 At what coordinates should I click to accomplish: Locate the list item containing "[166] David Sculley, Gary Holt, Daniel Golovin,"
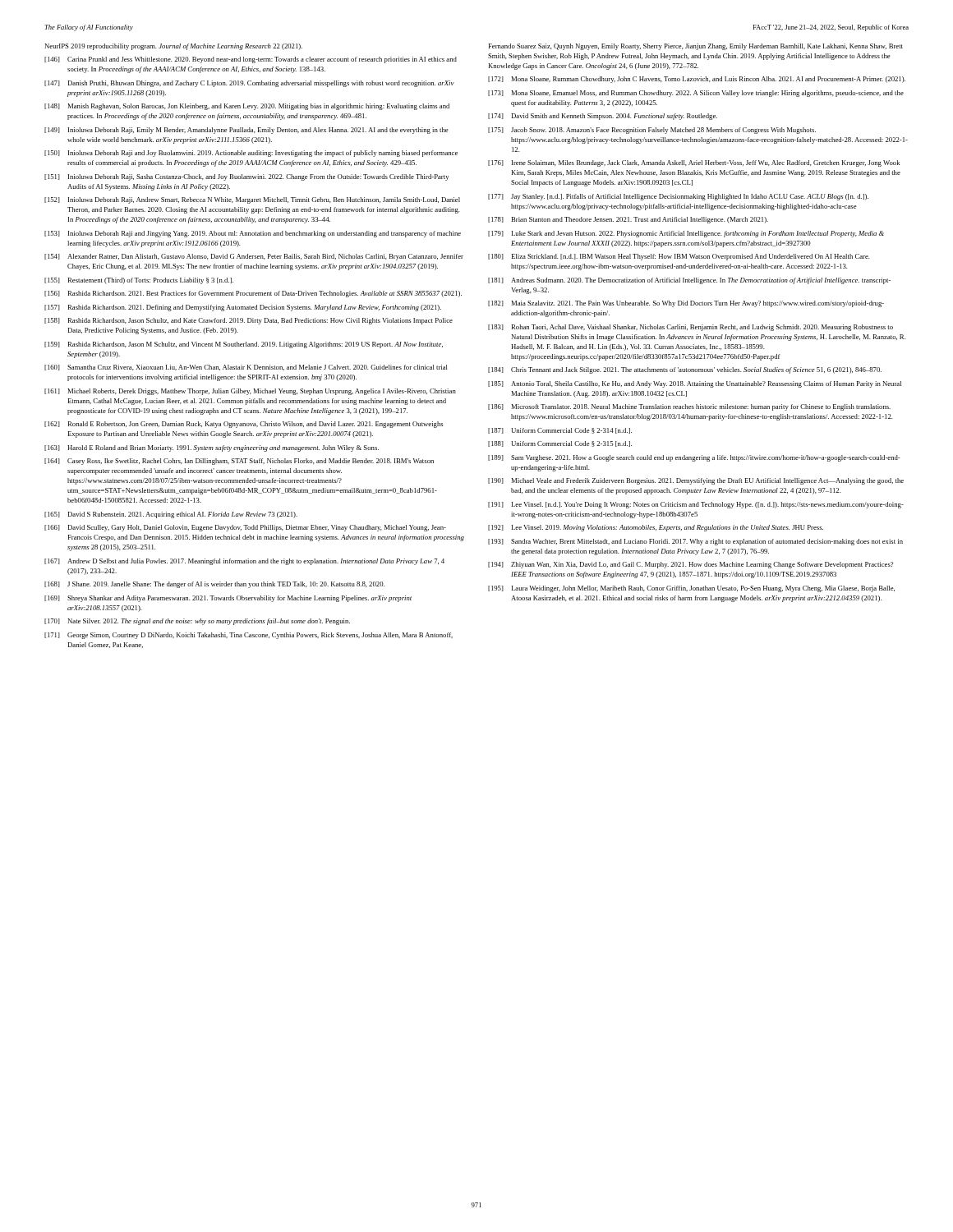255,537
